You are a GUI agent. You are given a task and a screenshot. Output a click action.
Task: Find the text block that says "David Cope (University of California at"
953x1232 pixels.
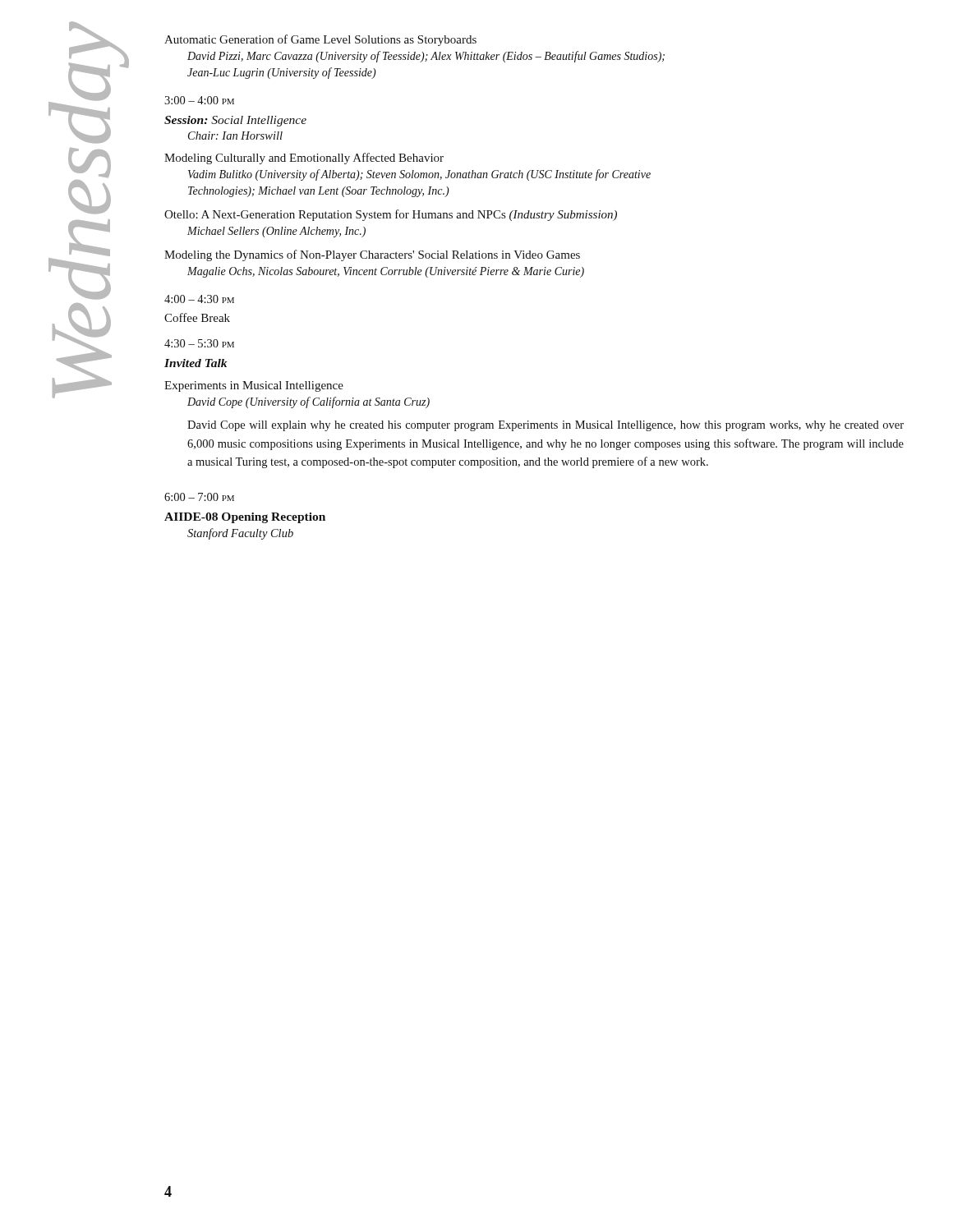[309, 402]
